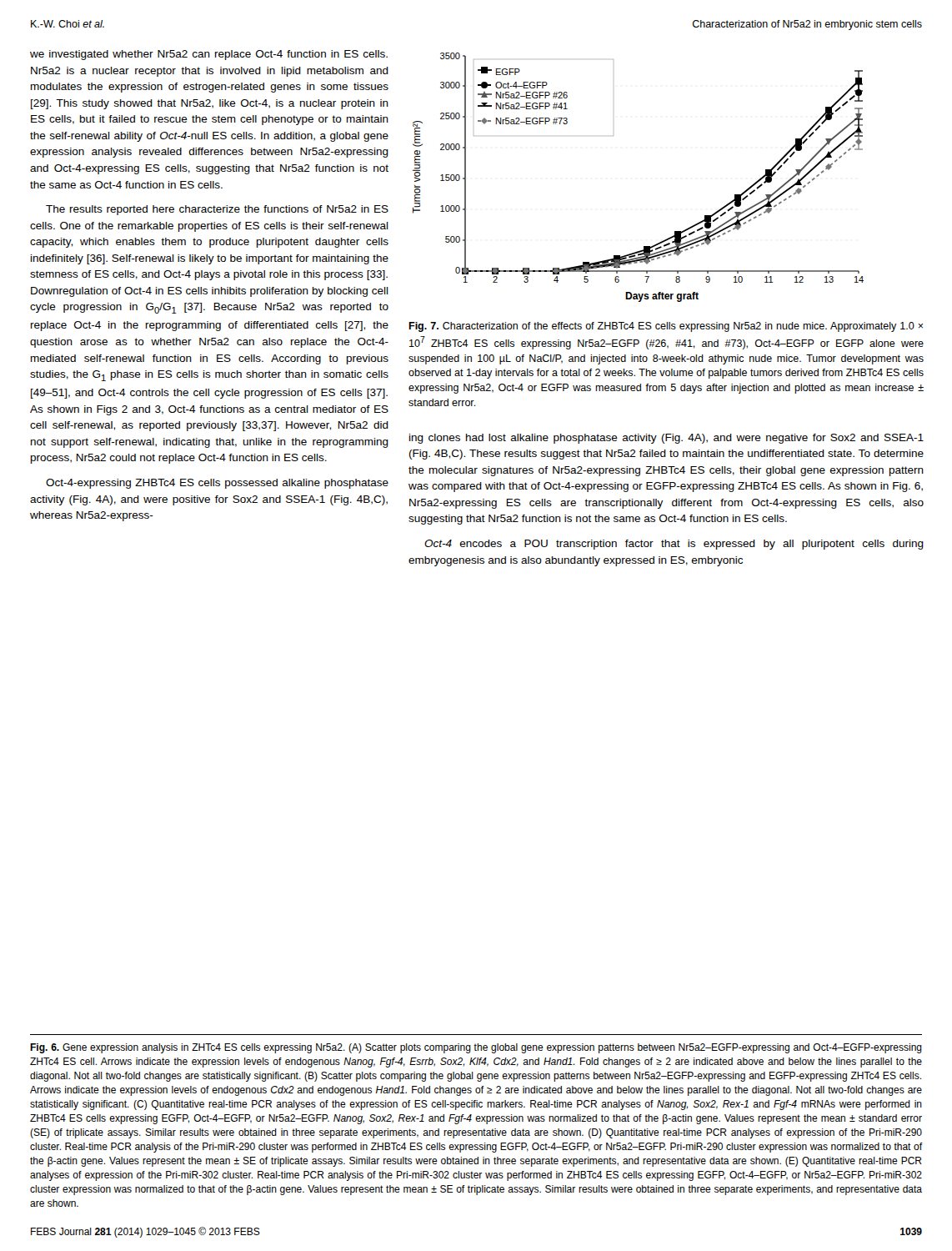952x1251 pixels.
Task: Where is the passage that starts "The results reported here characterize the functions of"?
Action: pos(209,334)
